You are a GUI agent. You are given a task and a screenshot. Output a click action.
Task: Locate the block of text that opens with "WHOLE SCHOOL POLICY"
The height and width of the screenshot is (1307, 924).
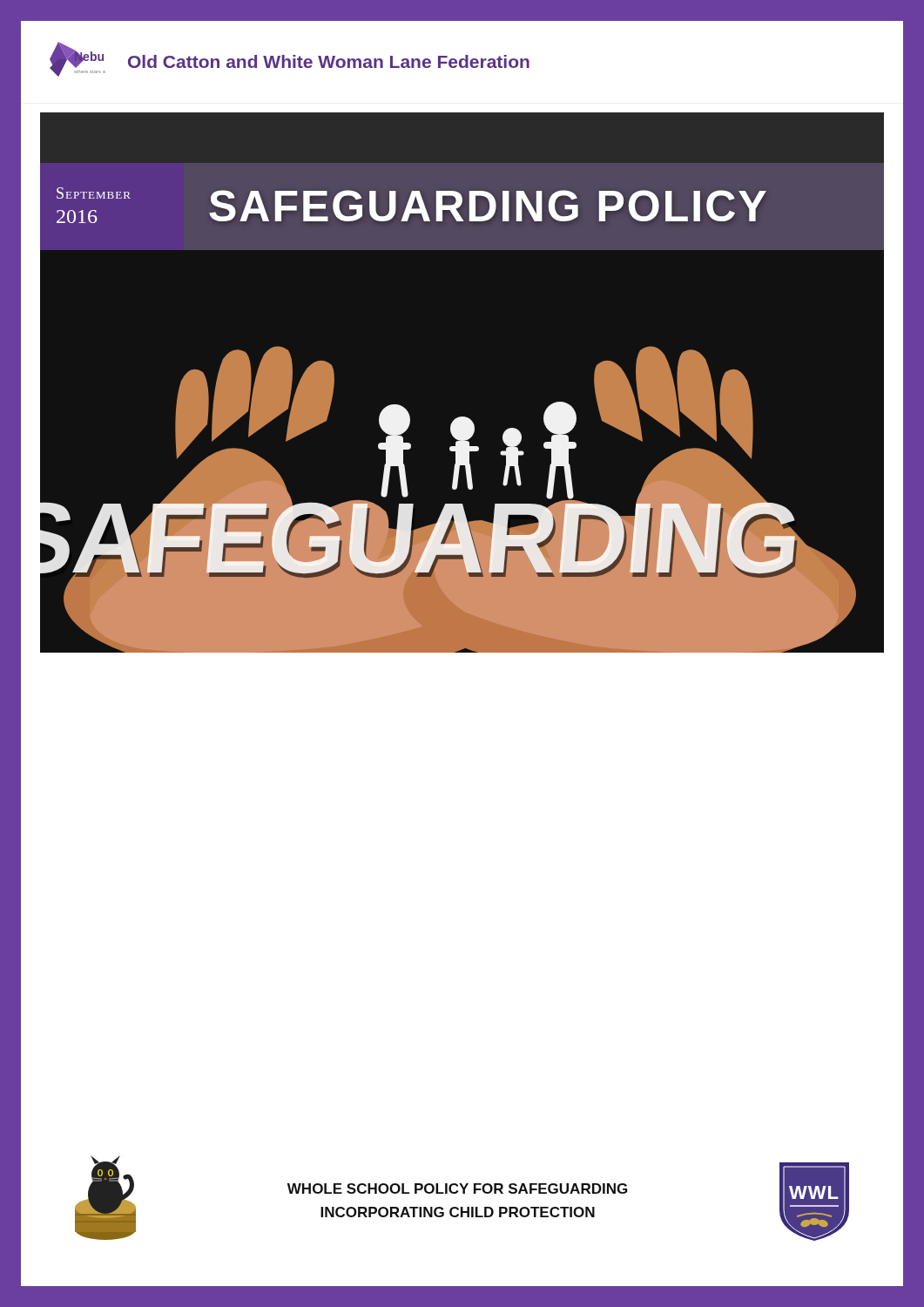(x=458, y=1201)
